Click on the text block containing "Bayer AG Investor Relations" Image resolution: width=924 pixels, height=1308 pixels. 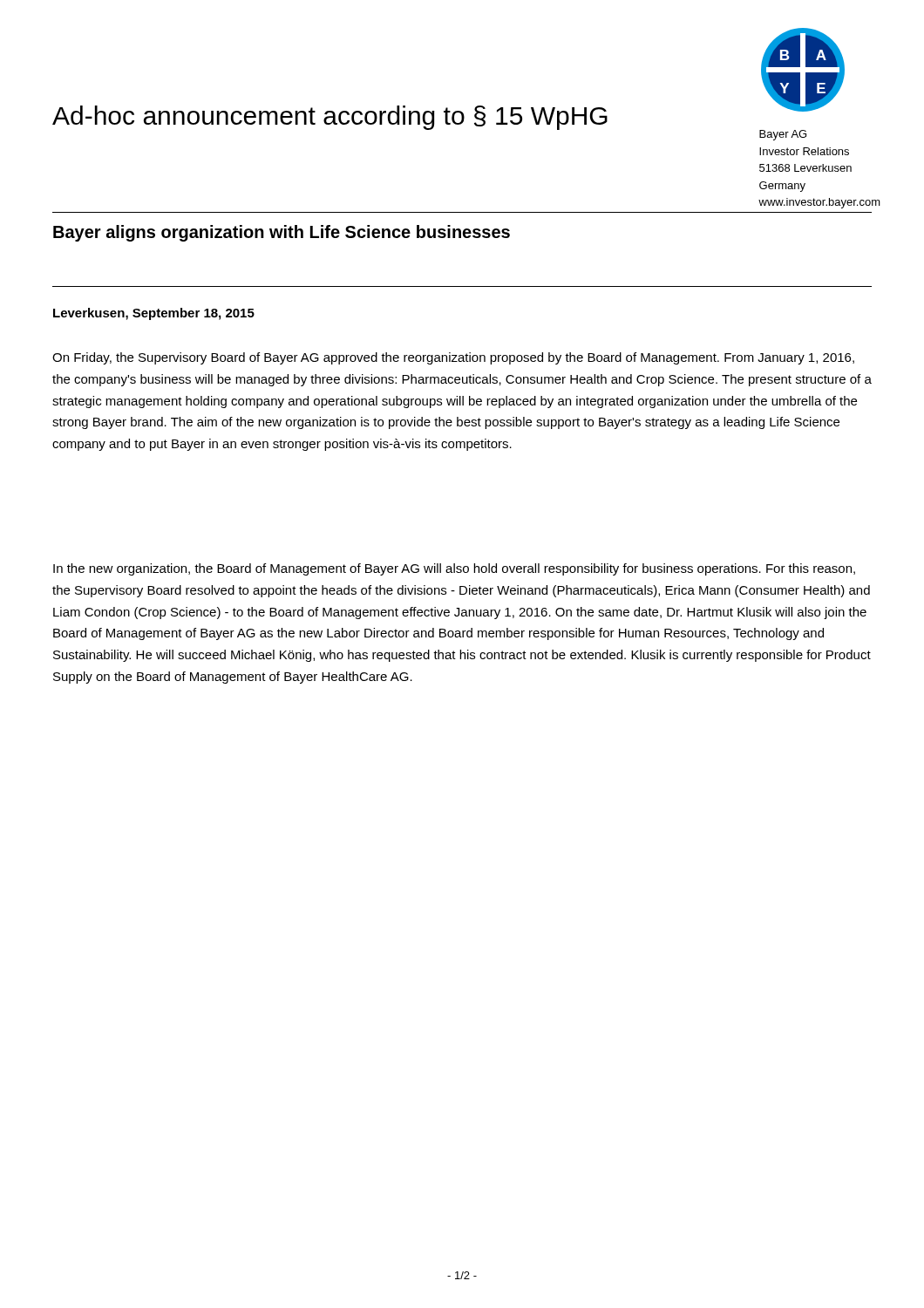(820, 168)
